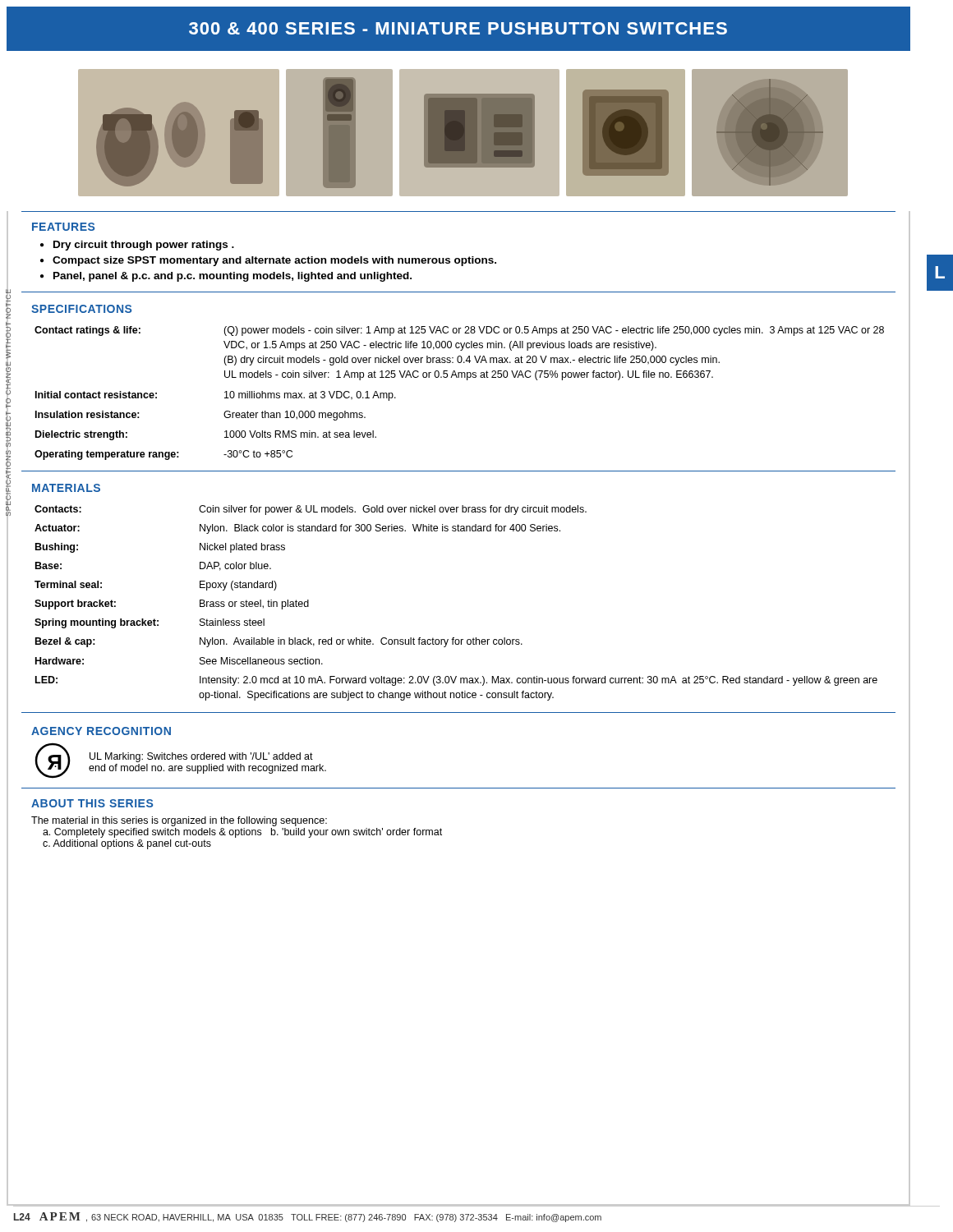Navigate to the element starting "Compact size SPST momentary and alternate action models"
The width and height of the screenshot is (953, 1232).
point(275,260)
